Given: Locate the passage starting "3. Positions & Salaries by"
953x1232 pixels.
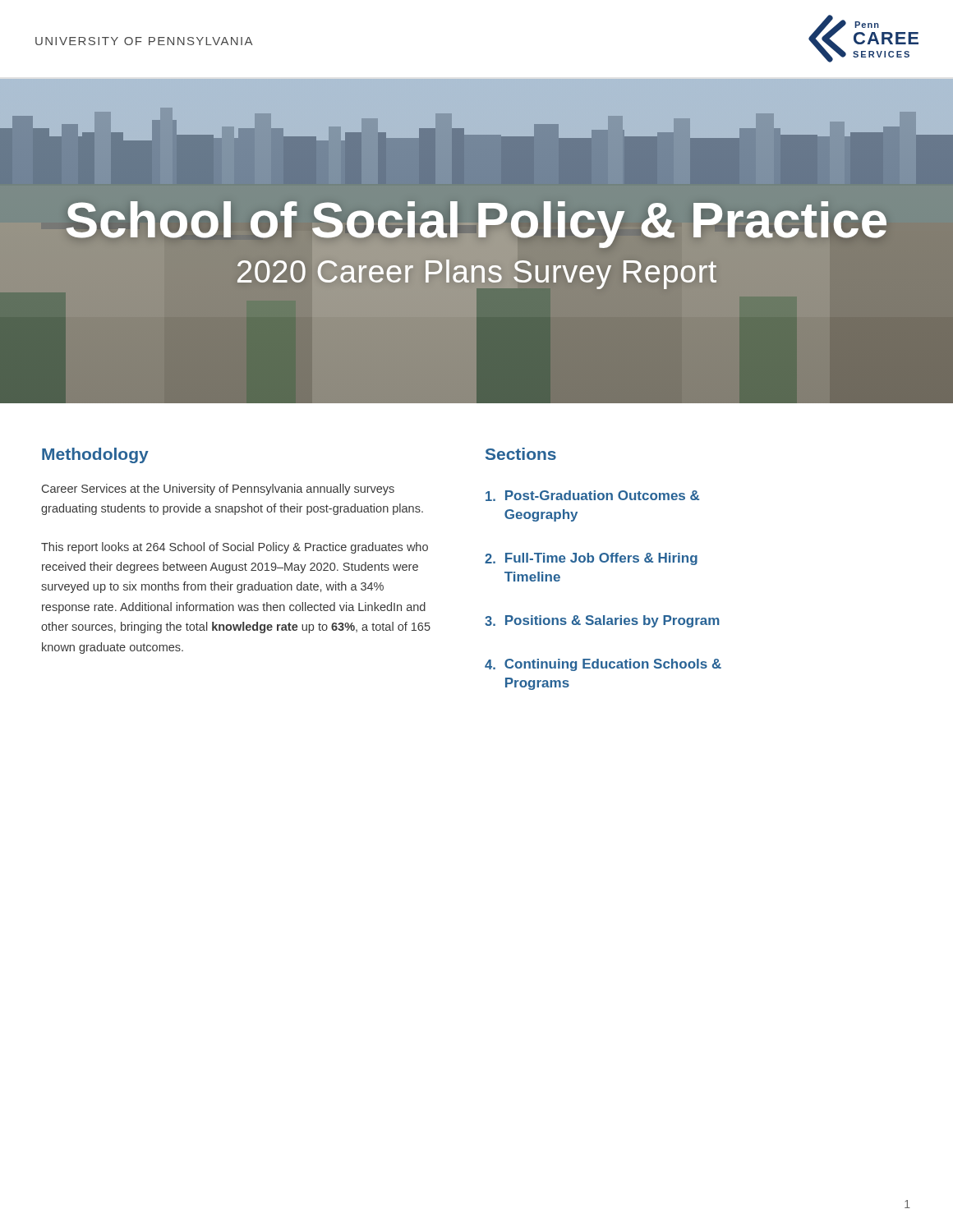Looking at the screenshot, I should click(602, 621).
